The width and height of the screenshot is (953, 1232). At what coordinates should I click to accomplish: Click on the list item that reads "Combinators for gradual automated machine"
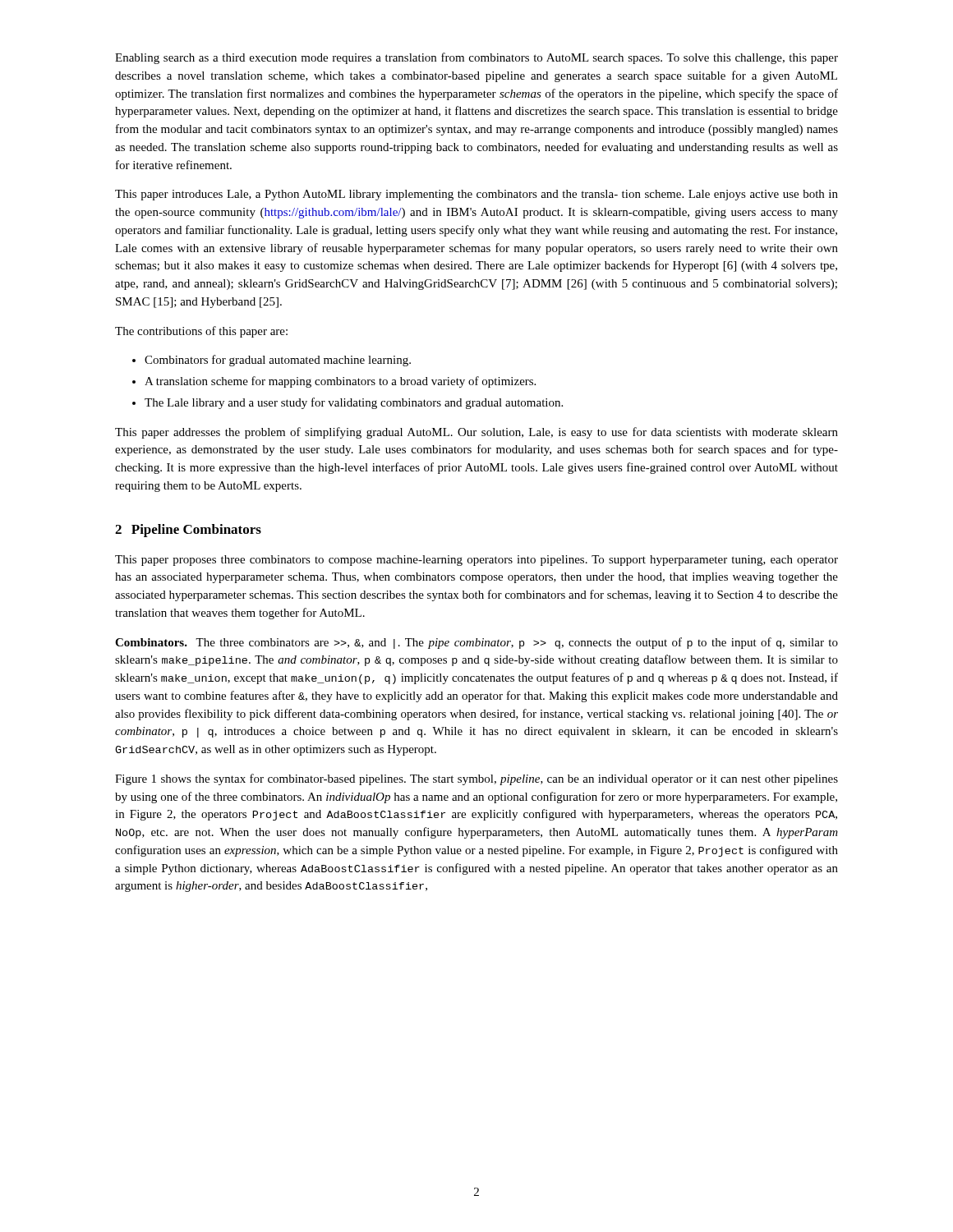(x=278, y=361)
